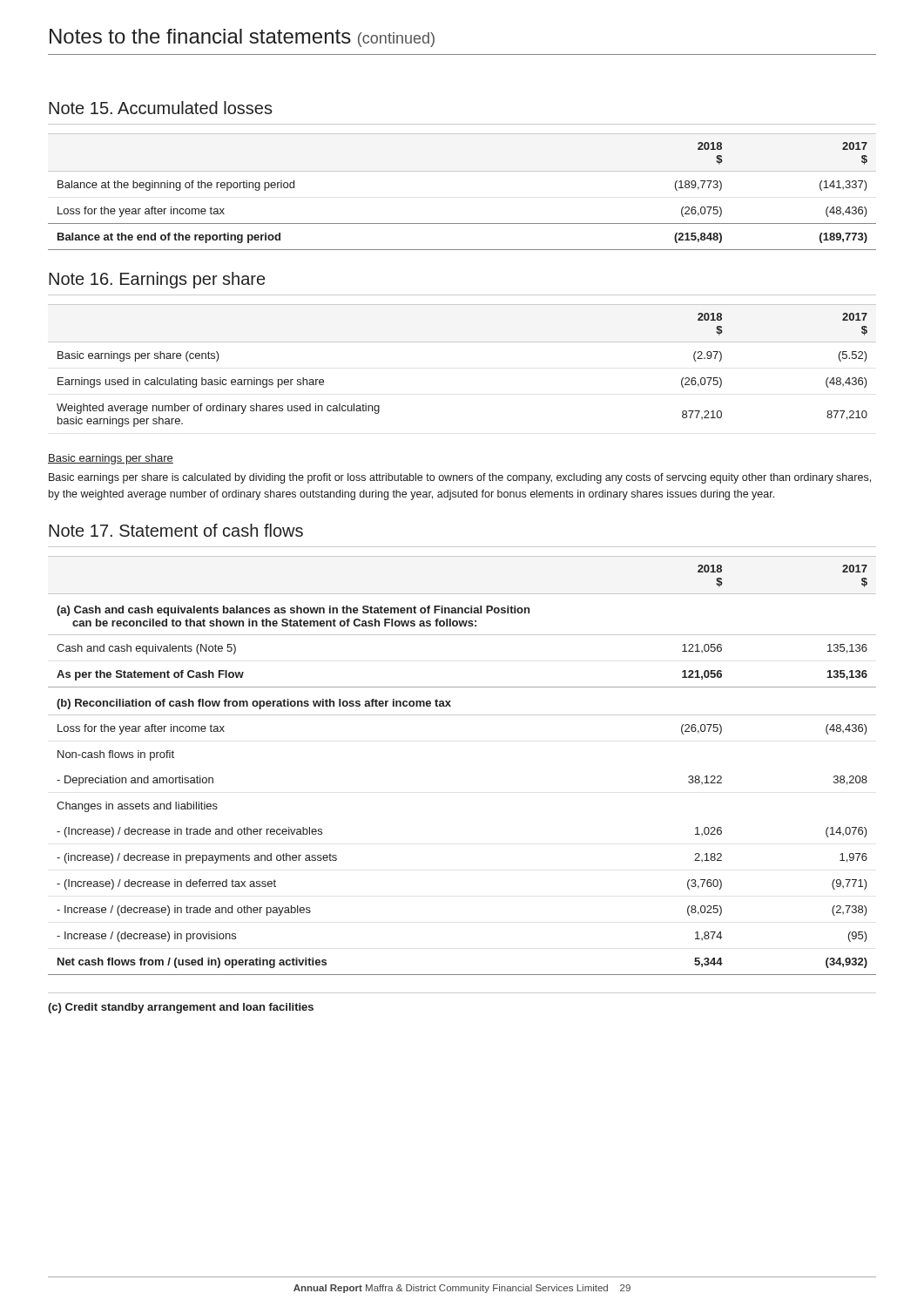Image resolution: width=924 pixels, height=1307 pixels.
Task: Click on the text block that says "Basic earnings per share is calculated"
Action: pyautogui.click(x=462, y=487)
